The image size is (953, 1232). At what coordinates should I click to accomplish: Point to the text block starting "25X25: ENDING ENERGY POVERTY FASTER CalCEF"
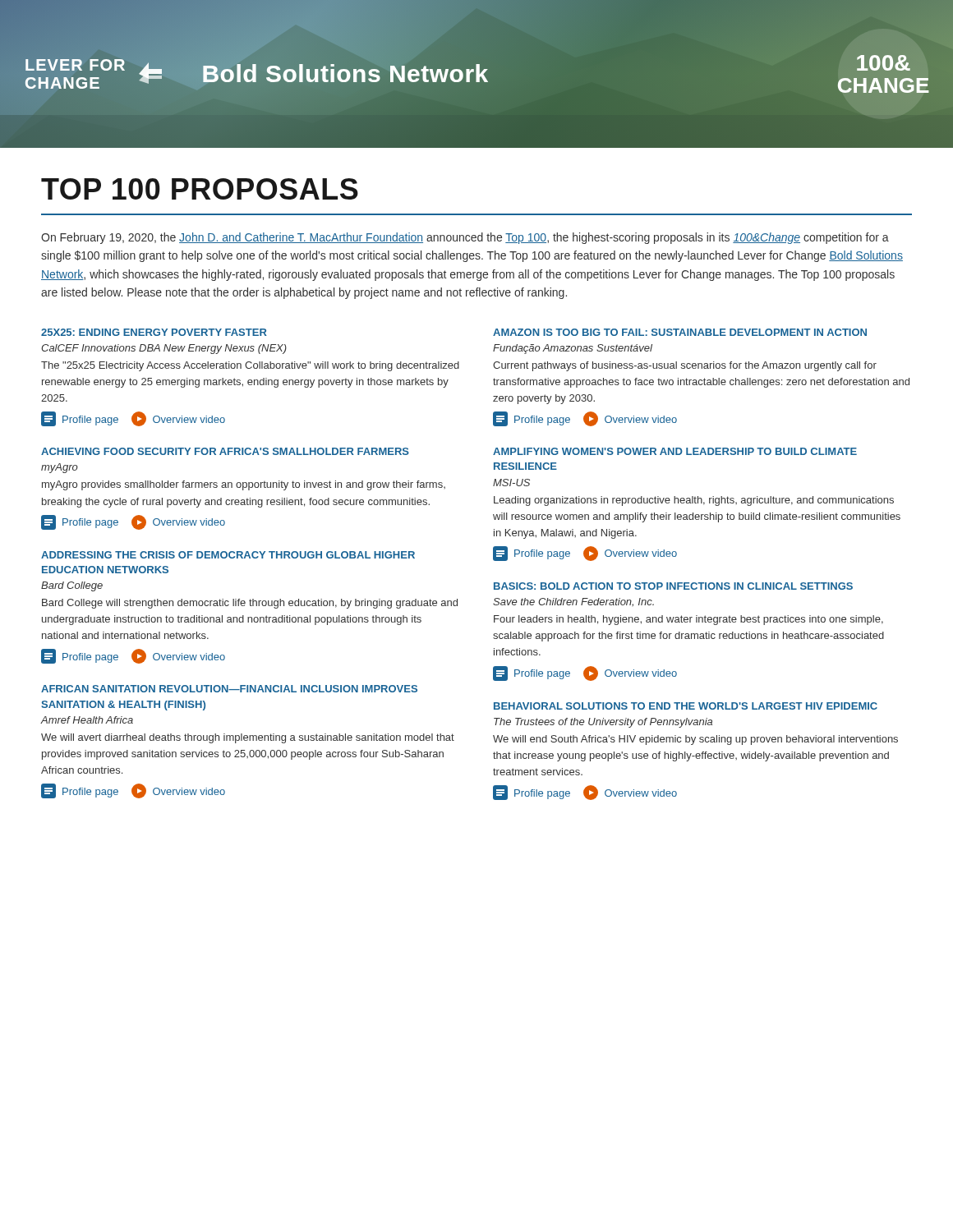(251, 376)
